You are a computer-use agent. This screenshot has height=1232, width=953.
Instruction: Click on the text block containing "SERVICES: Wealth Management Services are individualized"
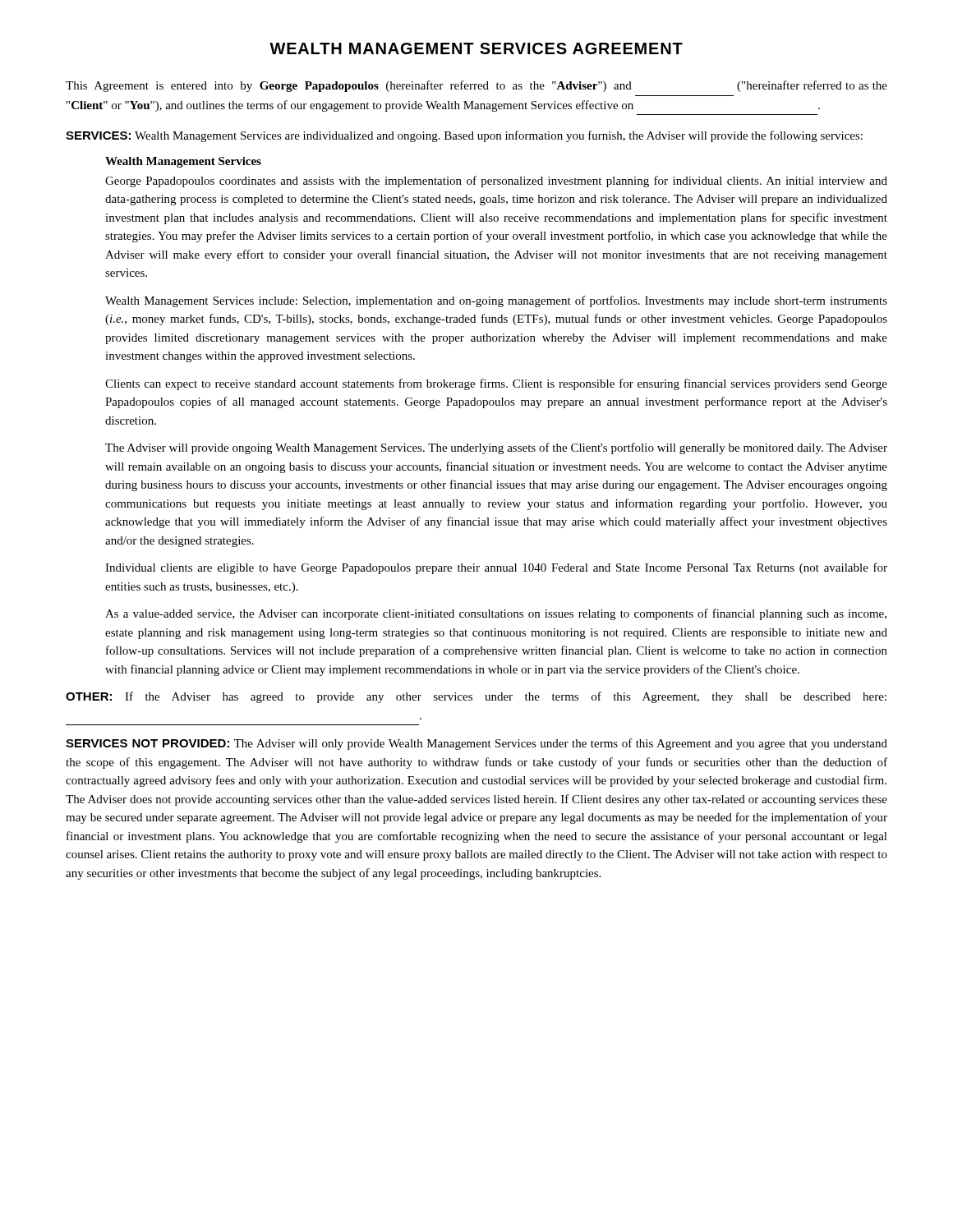pyautogui.click(x=465, y=135)
